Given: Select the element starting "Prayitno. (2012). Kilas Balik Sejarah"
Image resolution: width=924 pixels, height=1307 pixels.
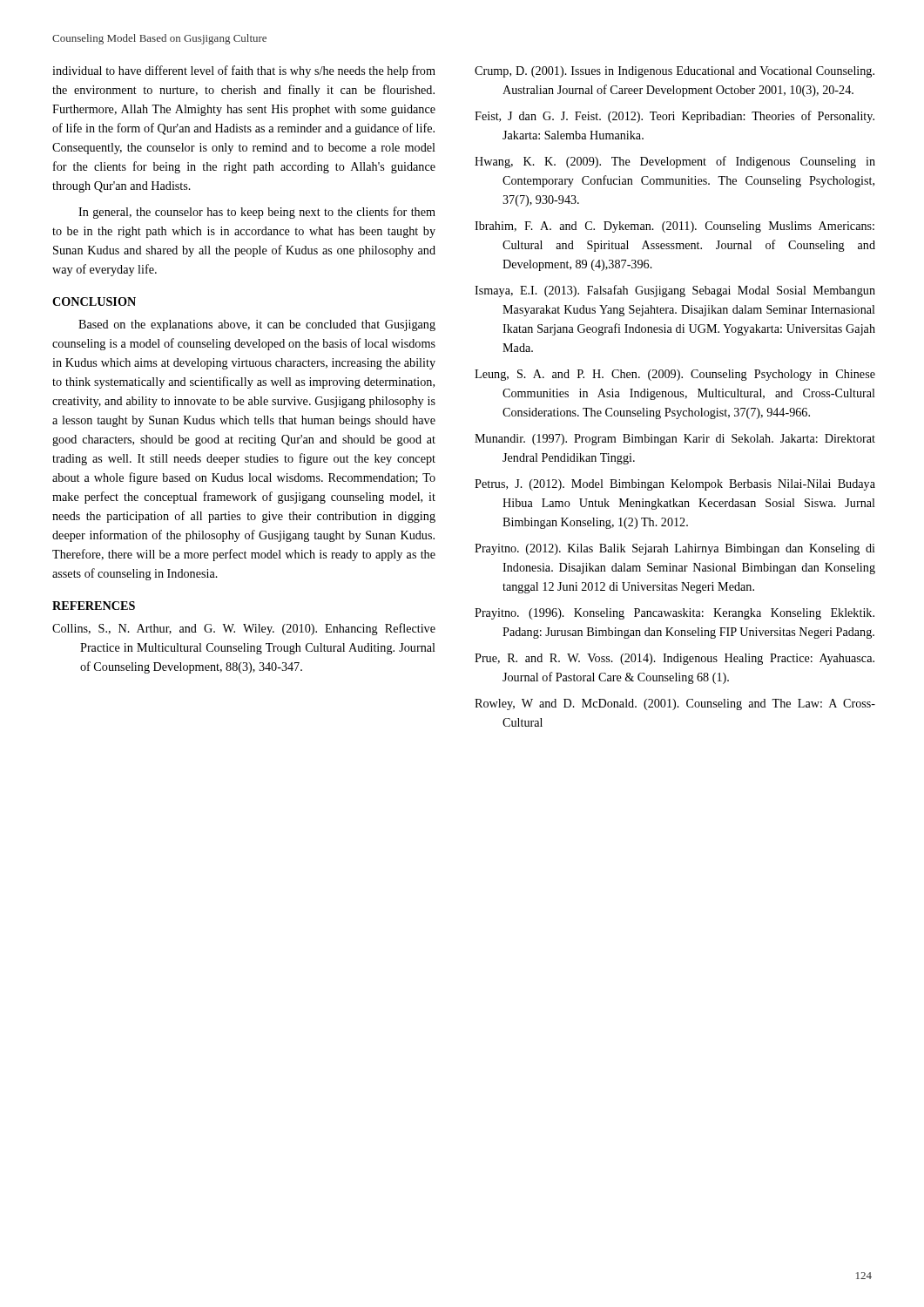Looking at the screenshot, I should pos(675,567).
